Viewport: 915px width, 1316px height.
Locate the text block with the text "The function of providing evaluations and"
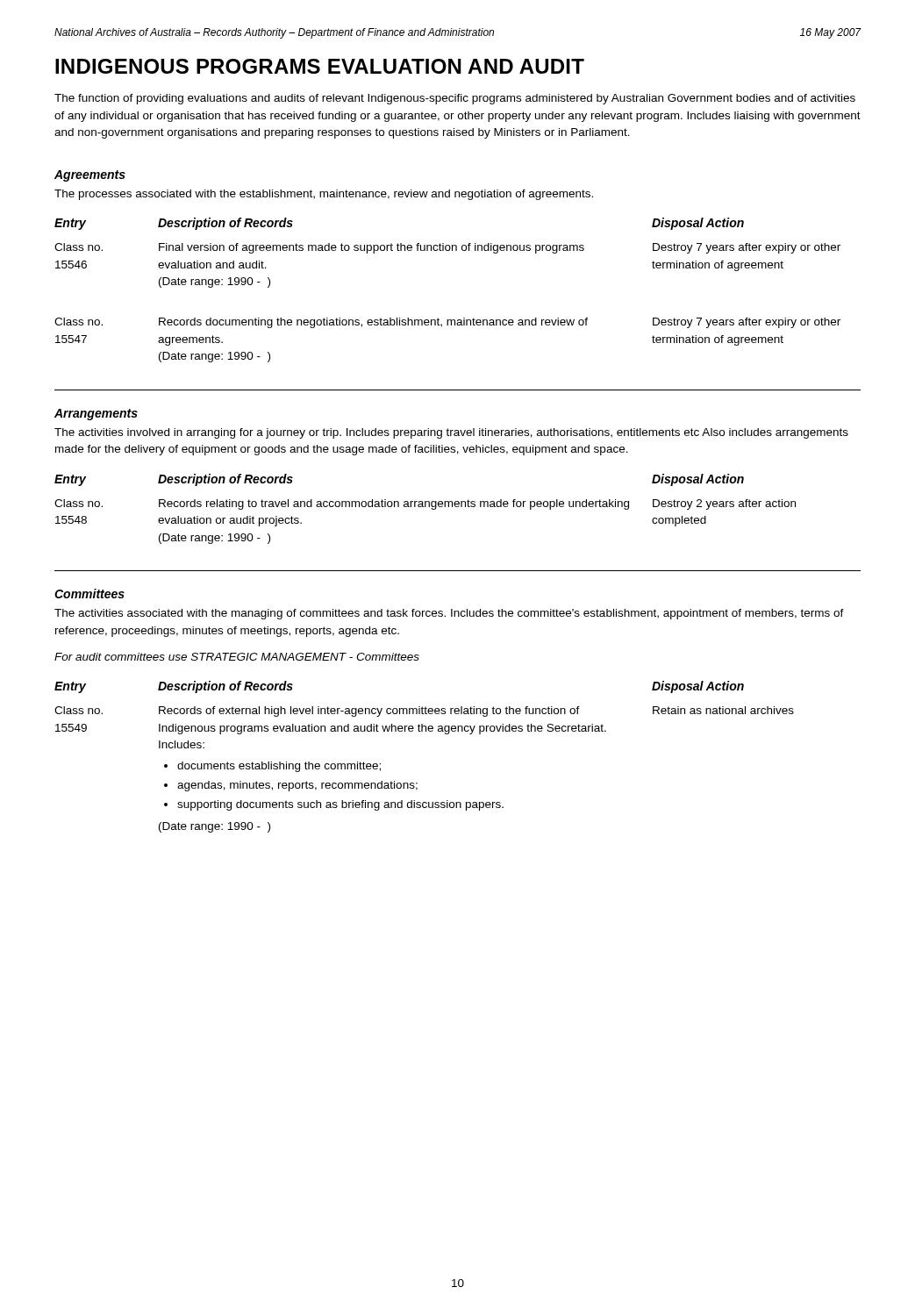coord(457,115)
